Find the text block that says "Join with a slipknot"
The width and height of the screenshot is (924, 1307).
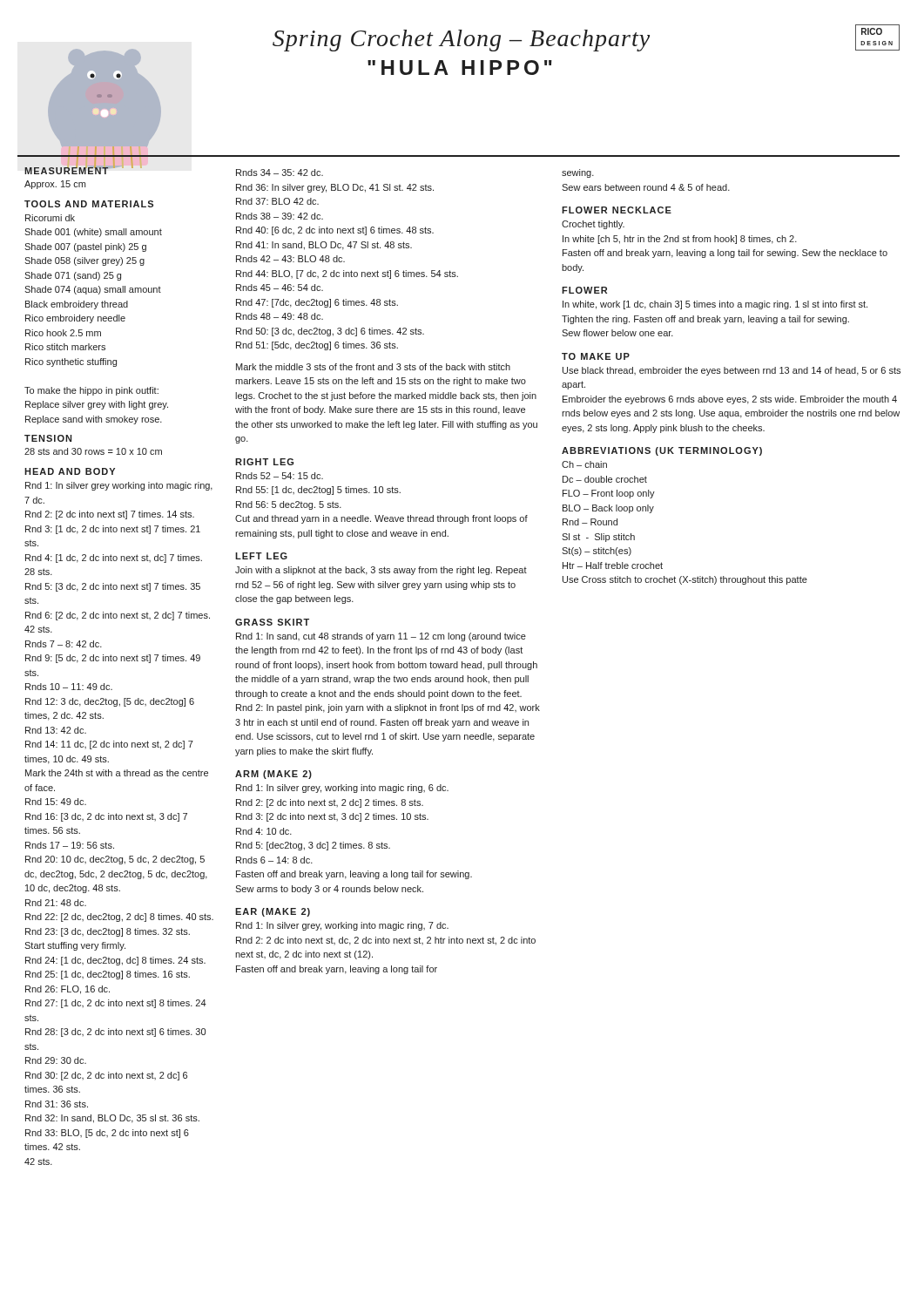pos(381,584)
